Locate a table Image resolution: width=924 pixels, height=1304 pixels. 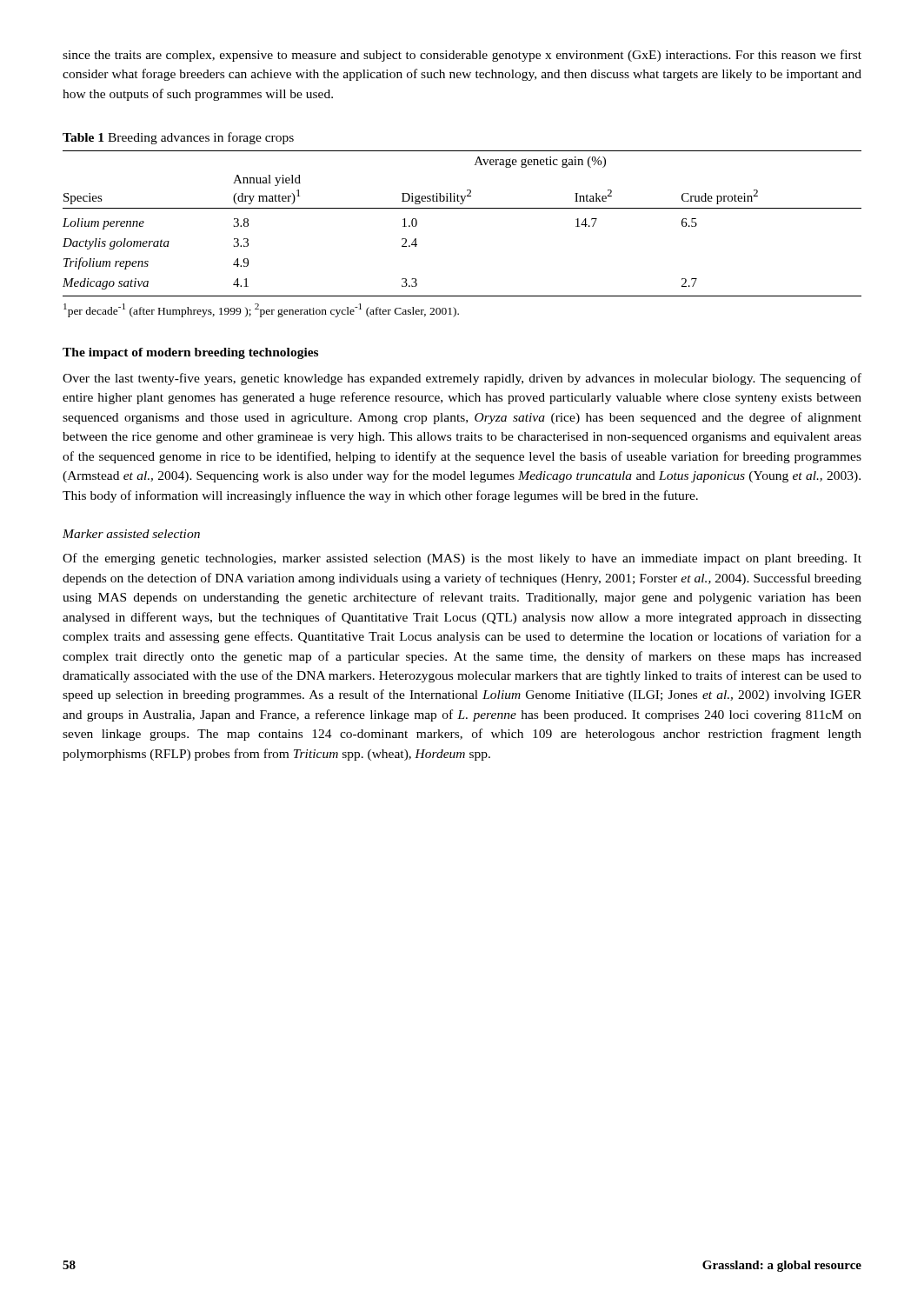(462, 224)
